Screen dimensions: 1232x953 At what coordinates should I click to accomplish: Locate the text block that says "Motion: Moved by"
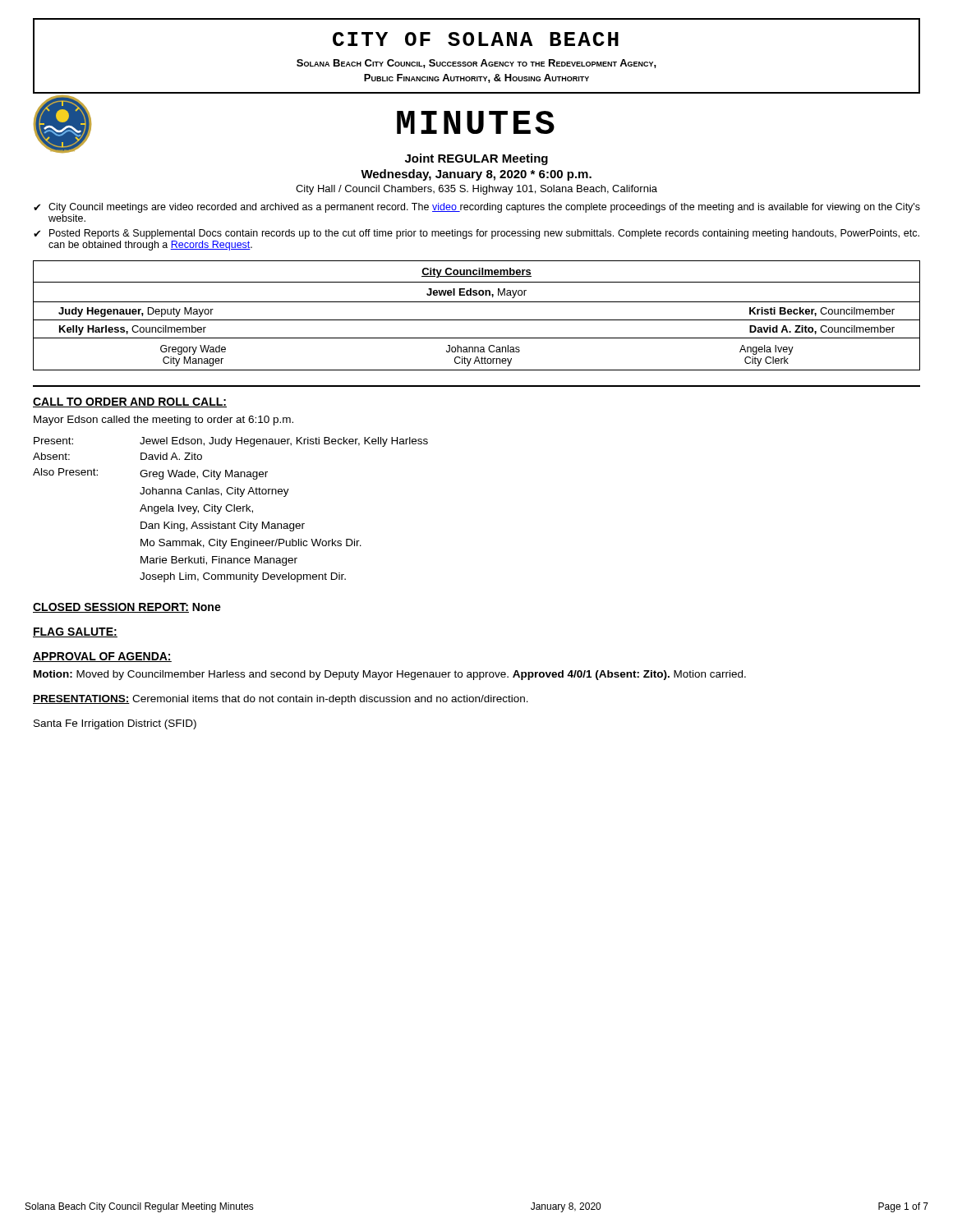point(390,674)
